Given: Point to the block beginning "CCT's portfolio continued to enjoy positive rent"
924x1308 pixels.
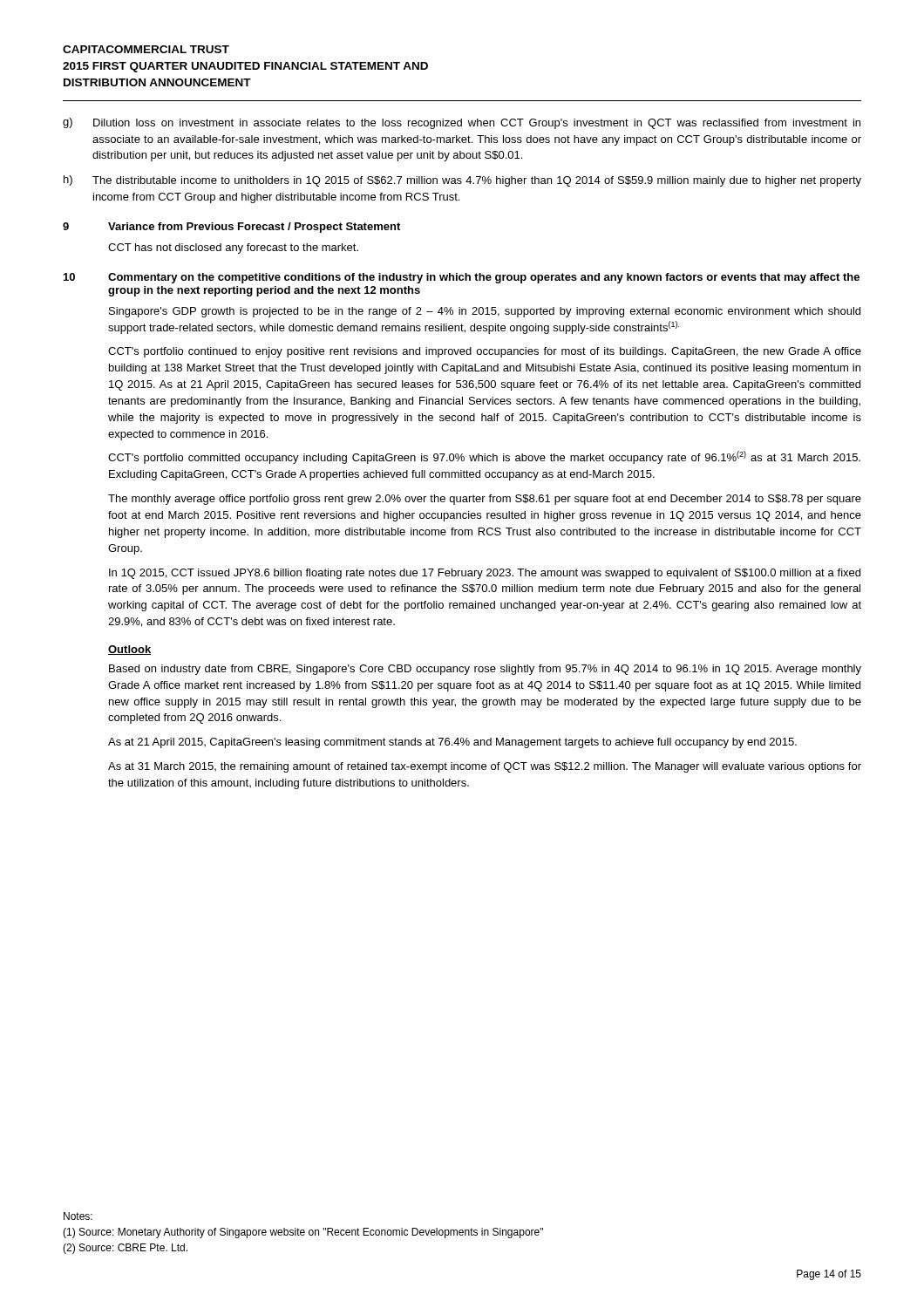Looking at the screenshot, I should pos(485,393).
